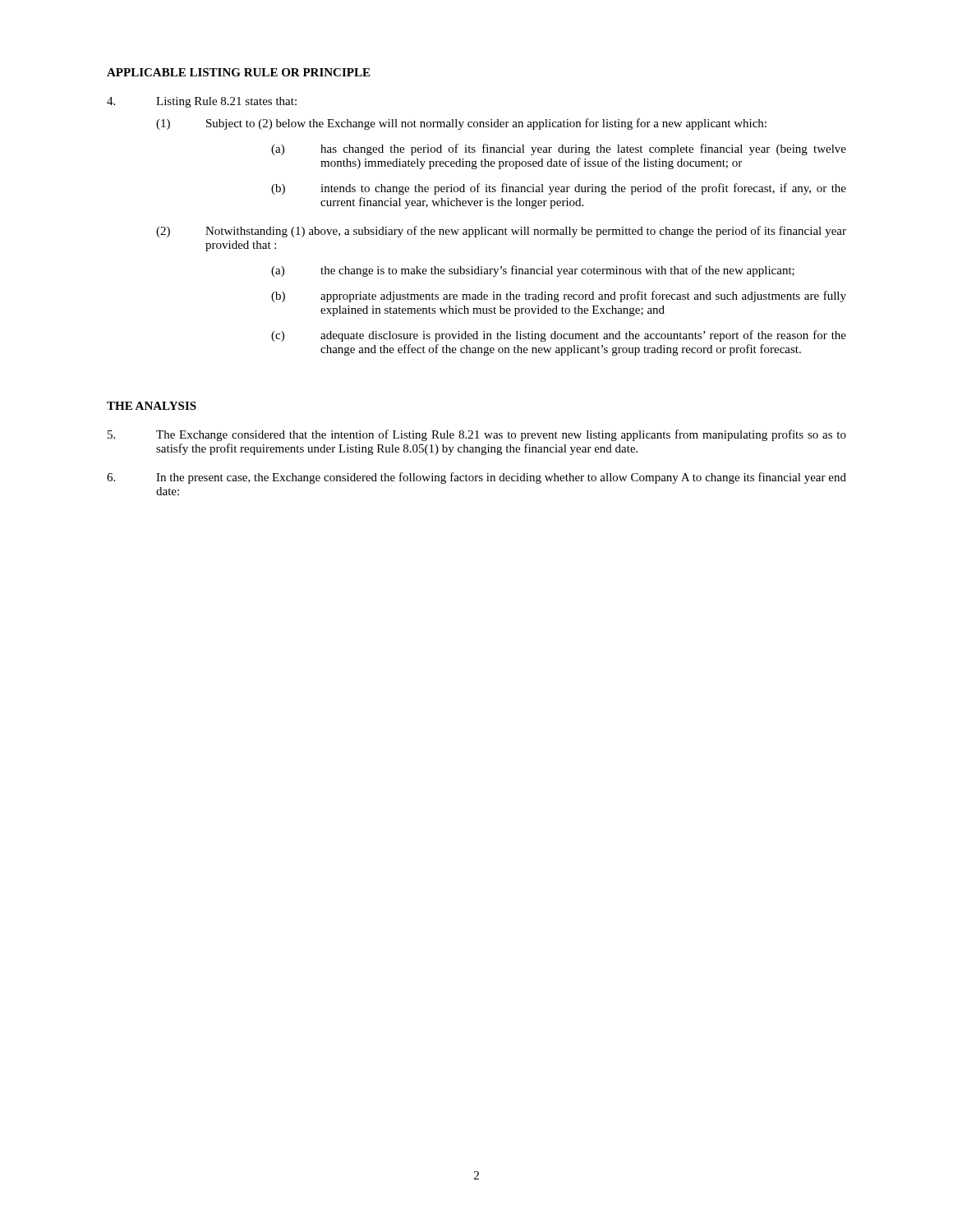953x1232 pixels.
Task: Locate the list item containing "6. In the"
Action: point(476,485)
